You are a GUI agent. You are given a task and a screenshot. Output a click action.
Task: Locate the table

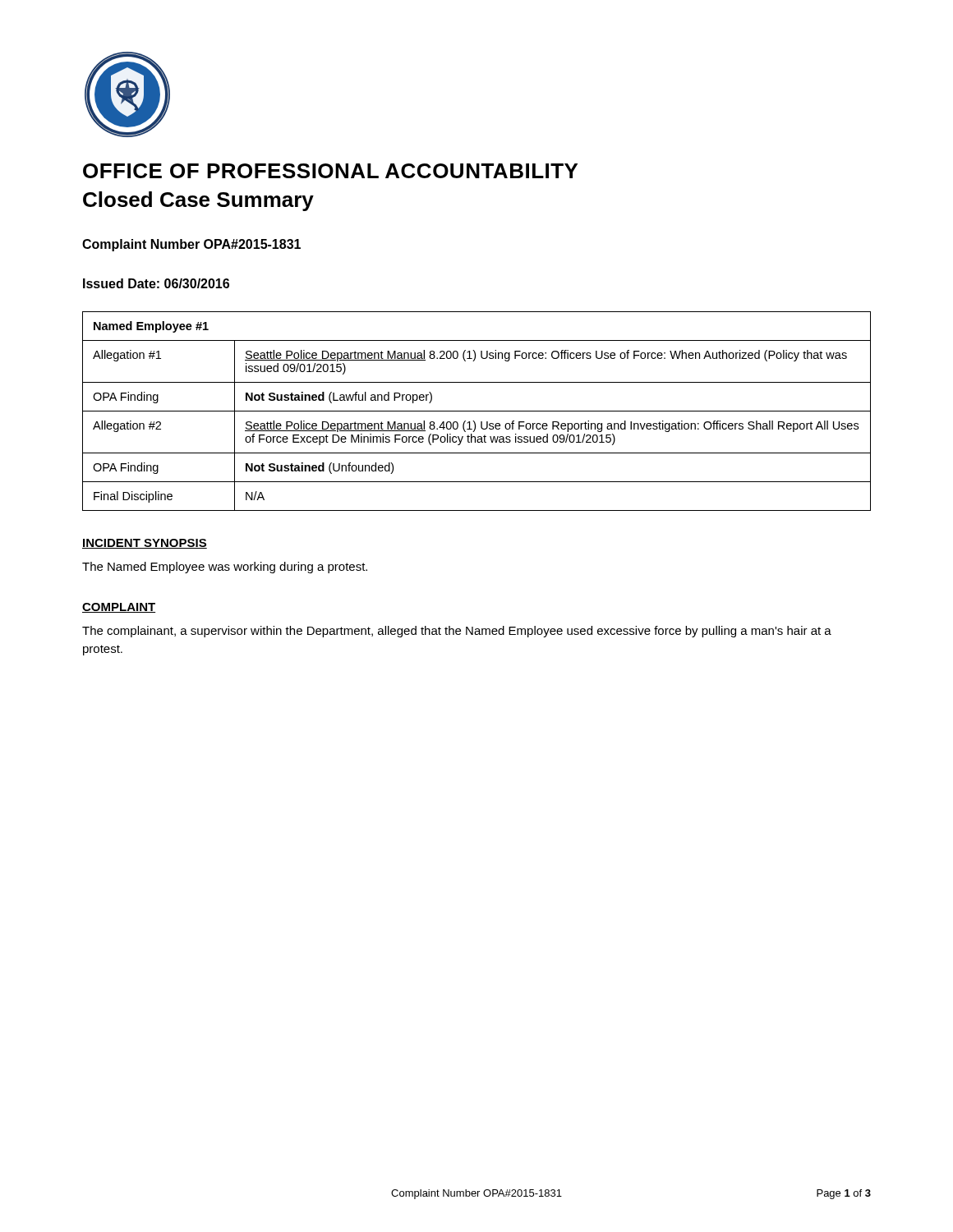point(476,411)
